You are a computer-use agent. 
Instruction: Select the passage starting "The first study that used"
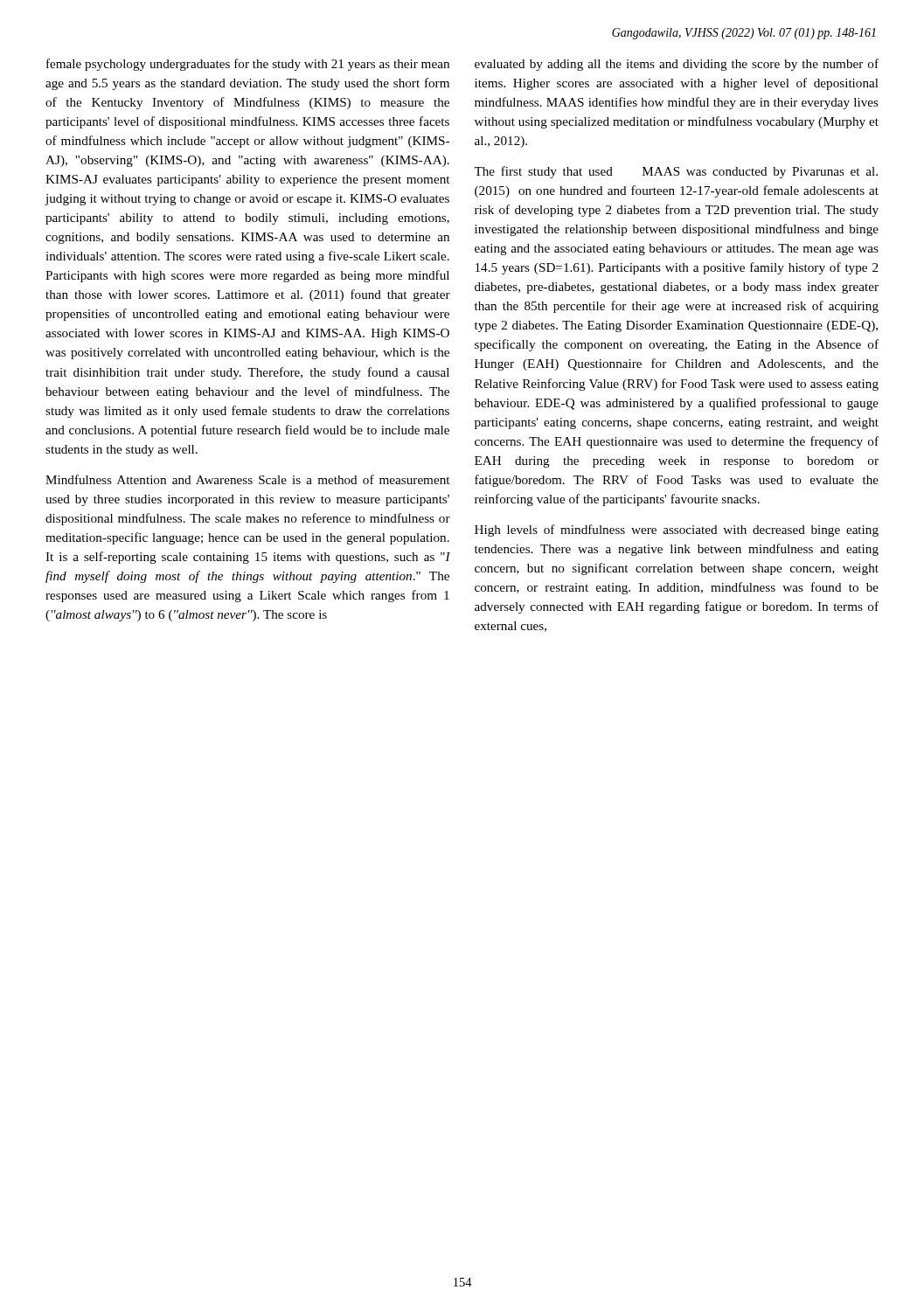676,335
